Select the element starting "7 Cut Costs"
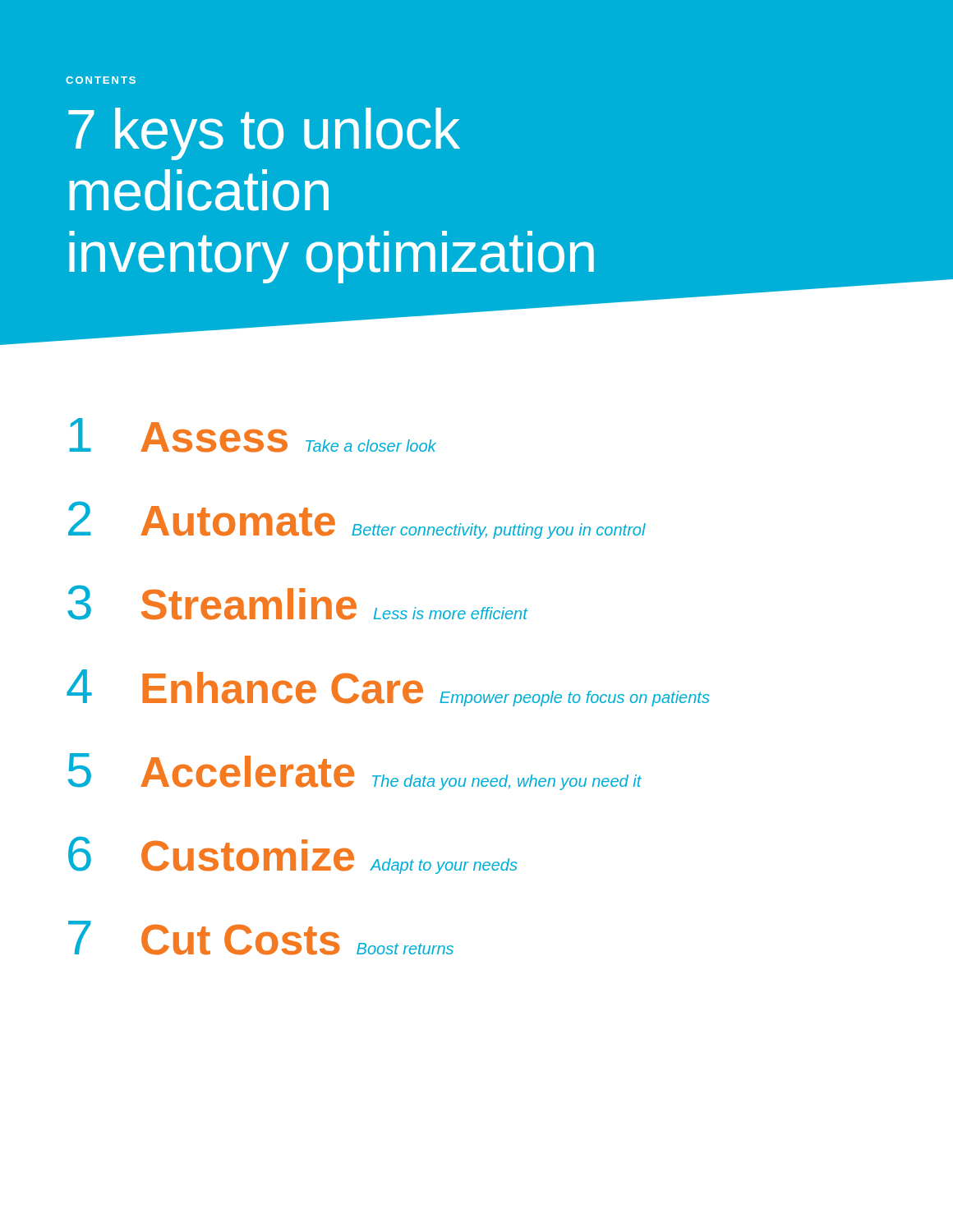Screen dimensions: 1232x953 pos(260,938)
